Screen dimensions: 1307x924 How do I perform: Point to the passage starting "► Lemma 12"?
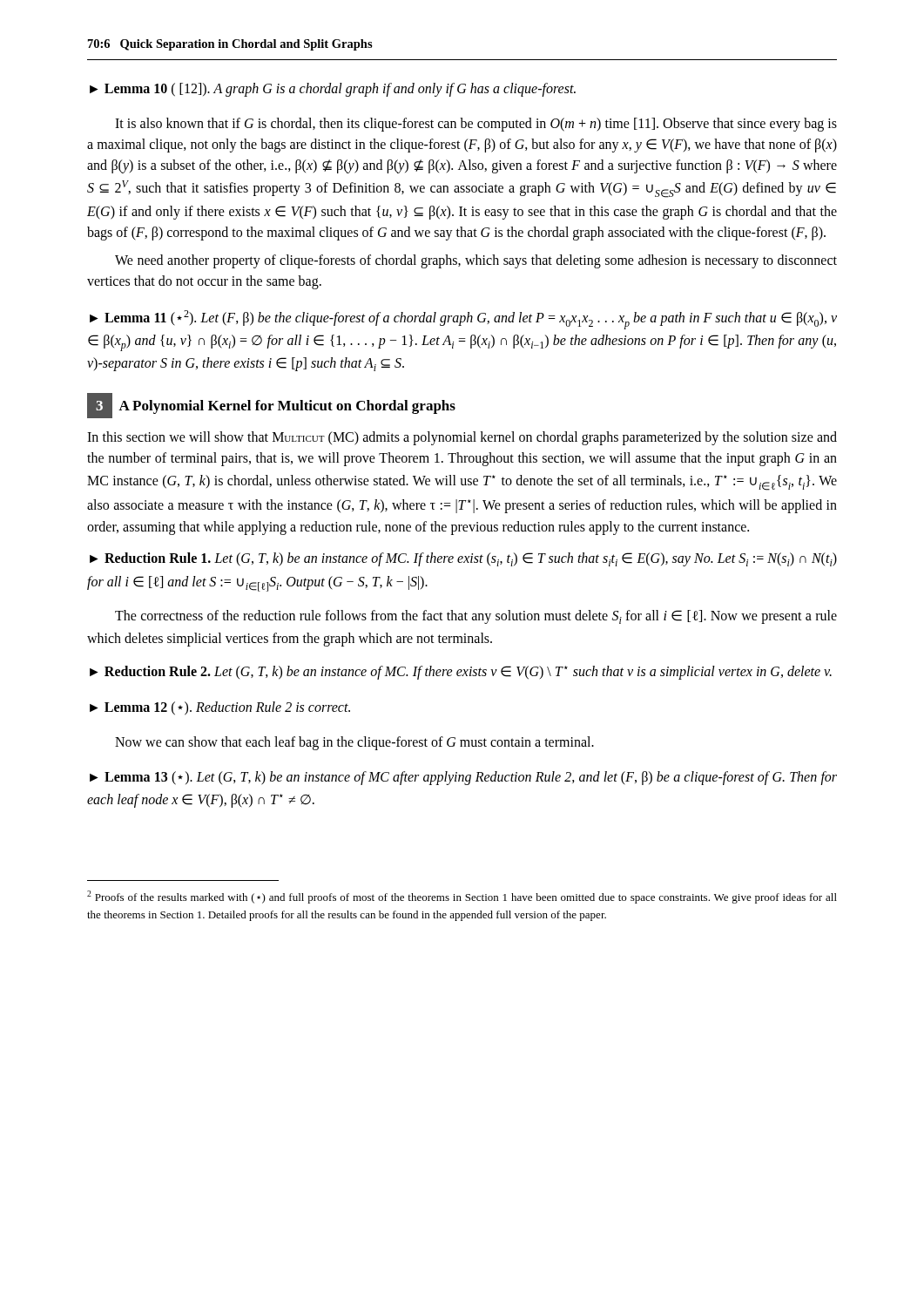pos(220,708)
